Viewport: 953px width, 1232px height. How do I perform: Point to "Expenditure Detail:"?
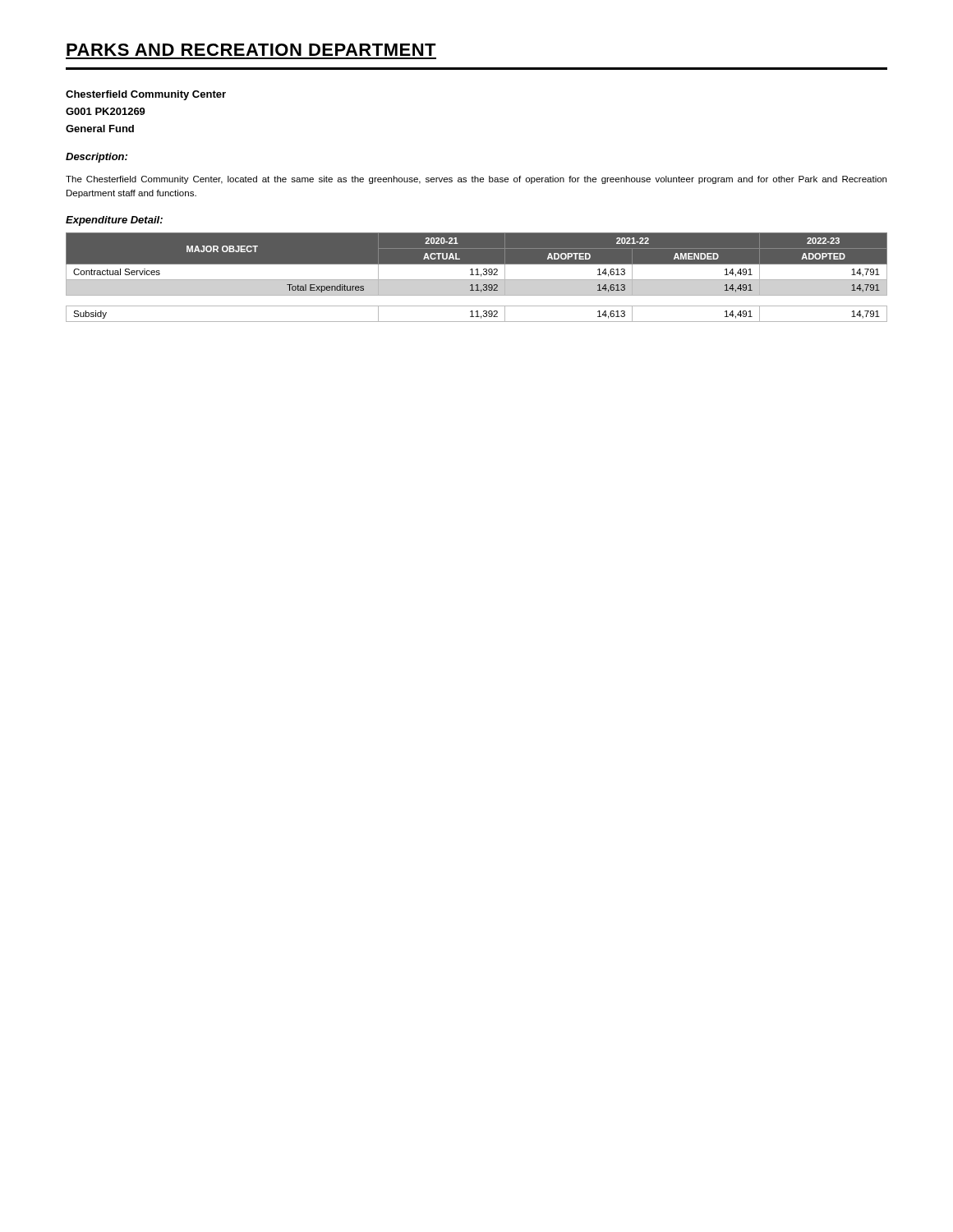(114, 220)
